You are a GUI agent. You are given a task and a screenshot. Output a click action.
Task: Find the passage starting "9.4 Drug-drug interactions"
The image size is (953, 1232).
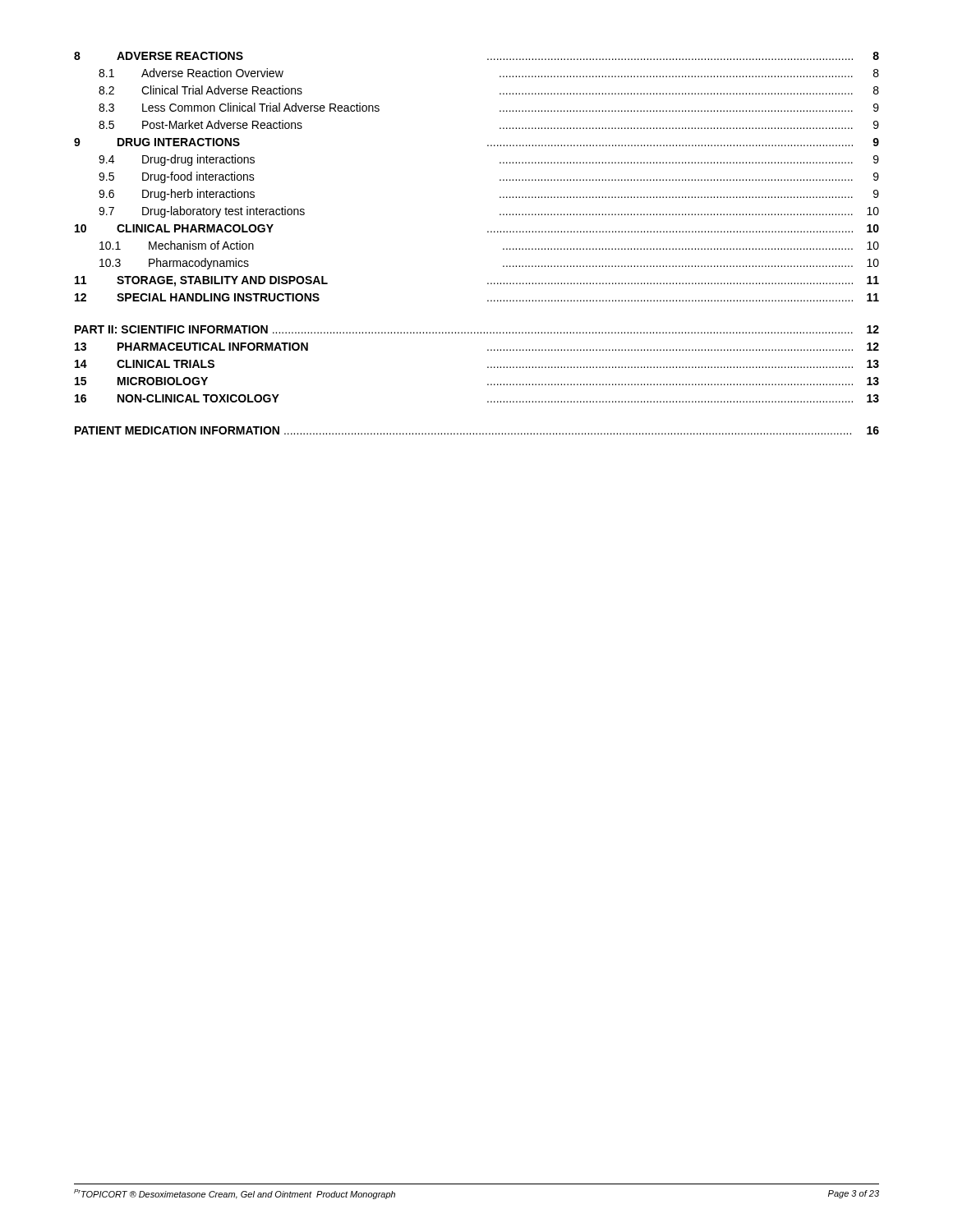[x=198, y=160]
